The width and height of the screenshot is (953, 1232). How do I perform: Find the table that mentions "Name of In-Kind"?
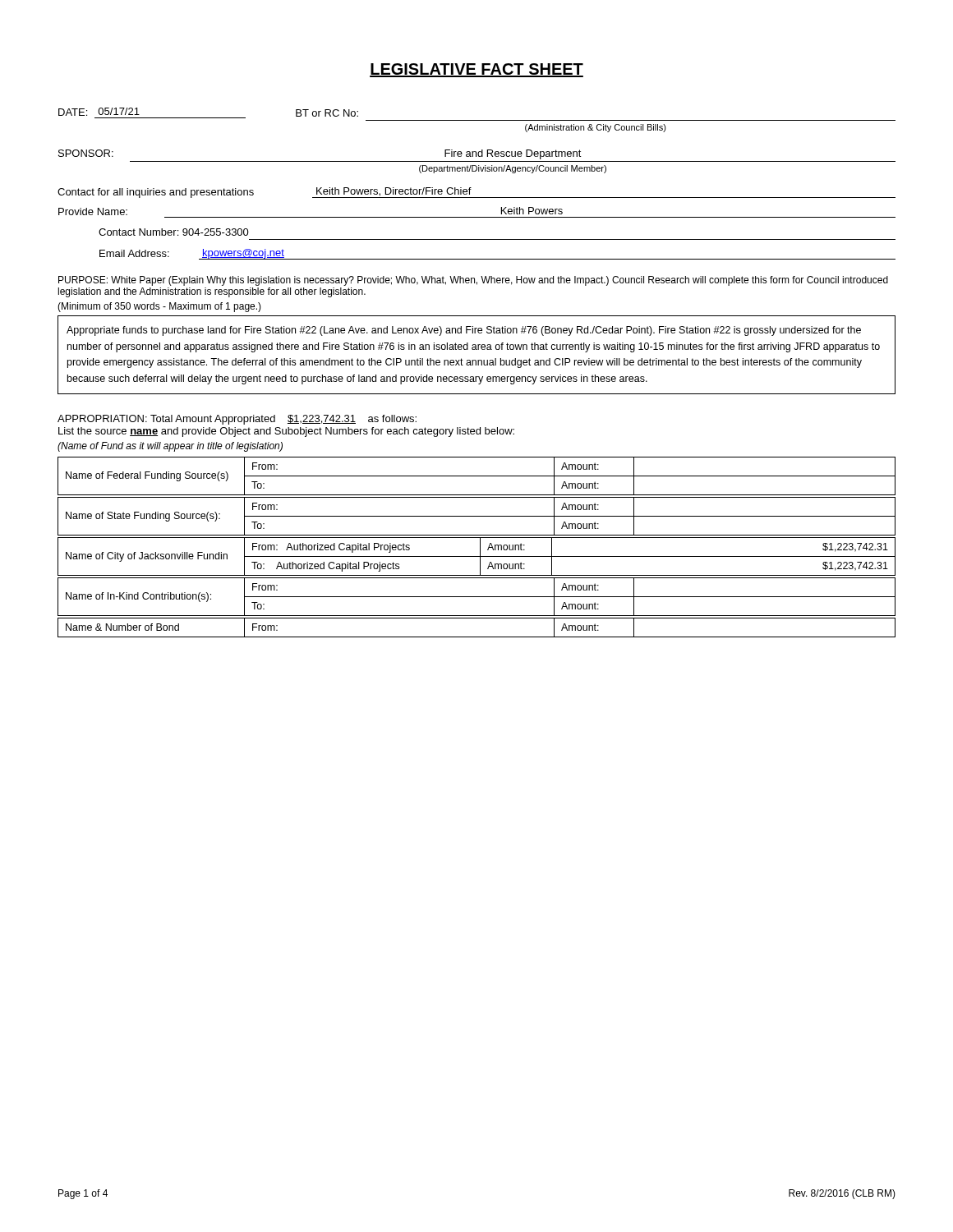tap(476, 597)
